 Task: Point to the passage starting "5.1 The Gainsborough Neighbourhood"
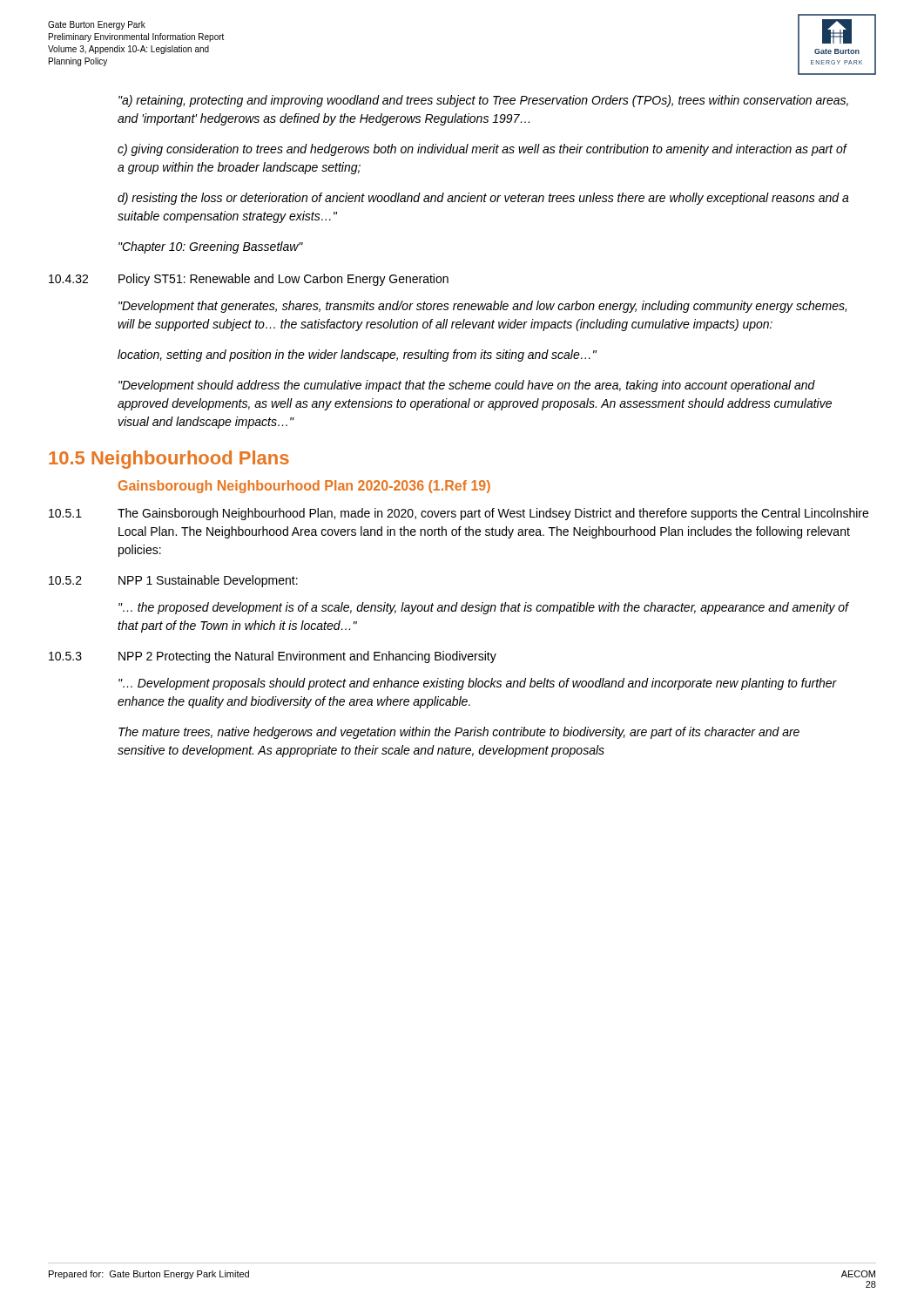pyautogui.click(x=462, y=532)
